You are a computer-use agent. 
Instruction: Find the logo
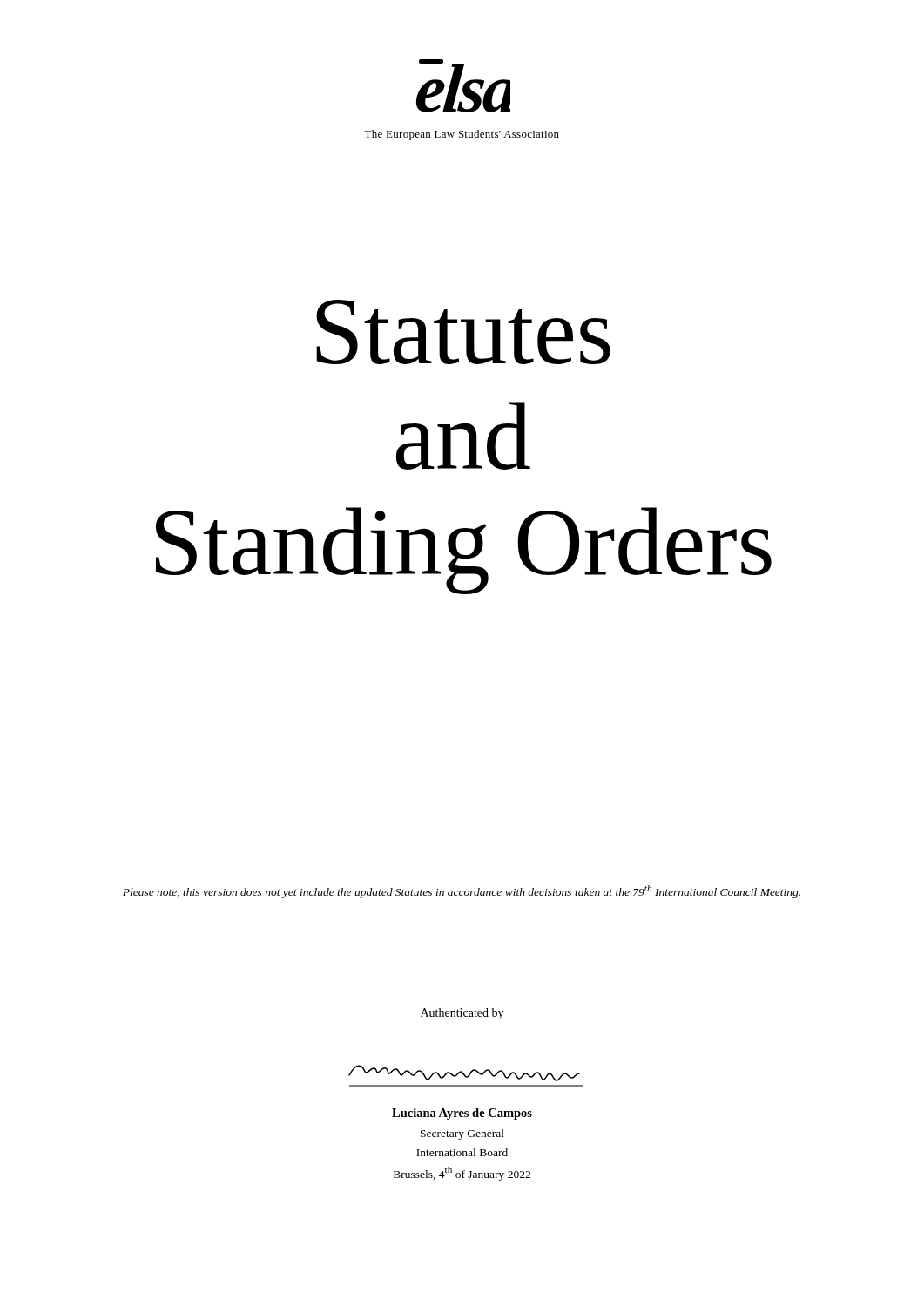[x=462, y=97]
